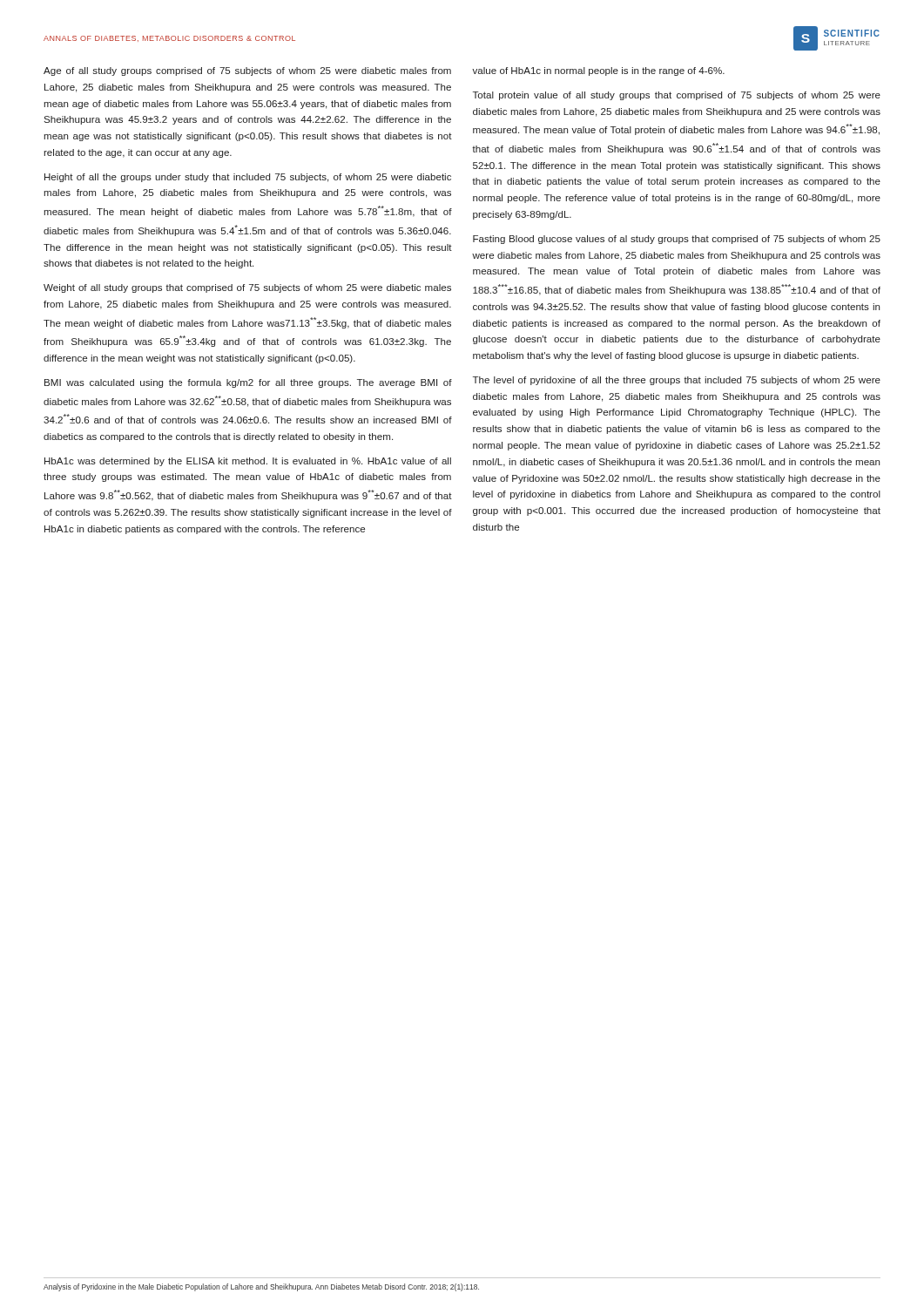Select the block starting "BMI was calculated using the formula kg/m2 for"
Screen dimensions: 1307x924
pyautogui.click(x=248, y=410)
